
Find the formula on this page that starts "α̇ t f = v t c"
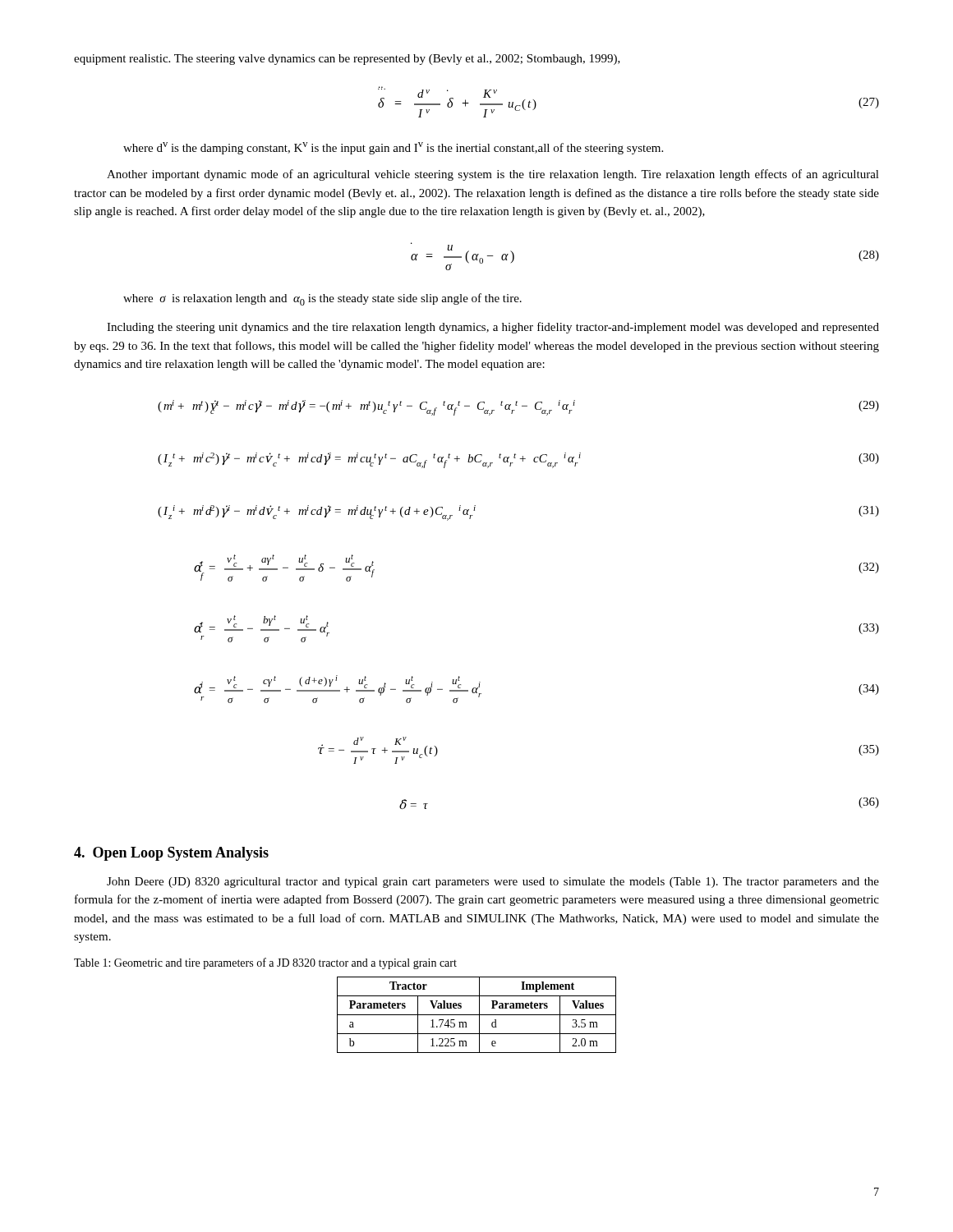(268, 569)
